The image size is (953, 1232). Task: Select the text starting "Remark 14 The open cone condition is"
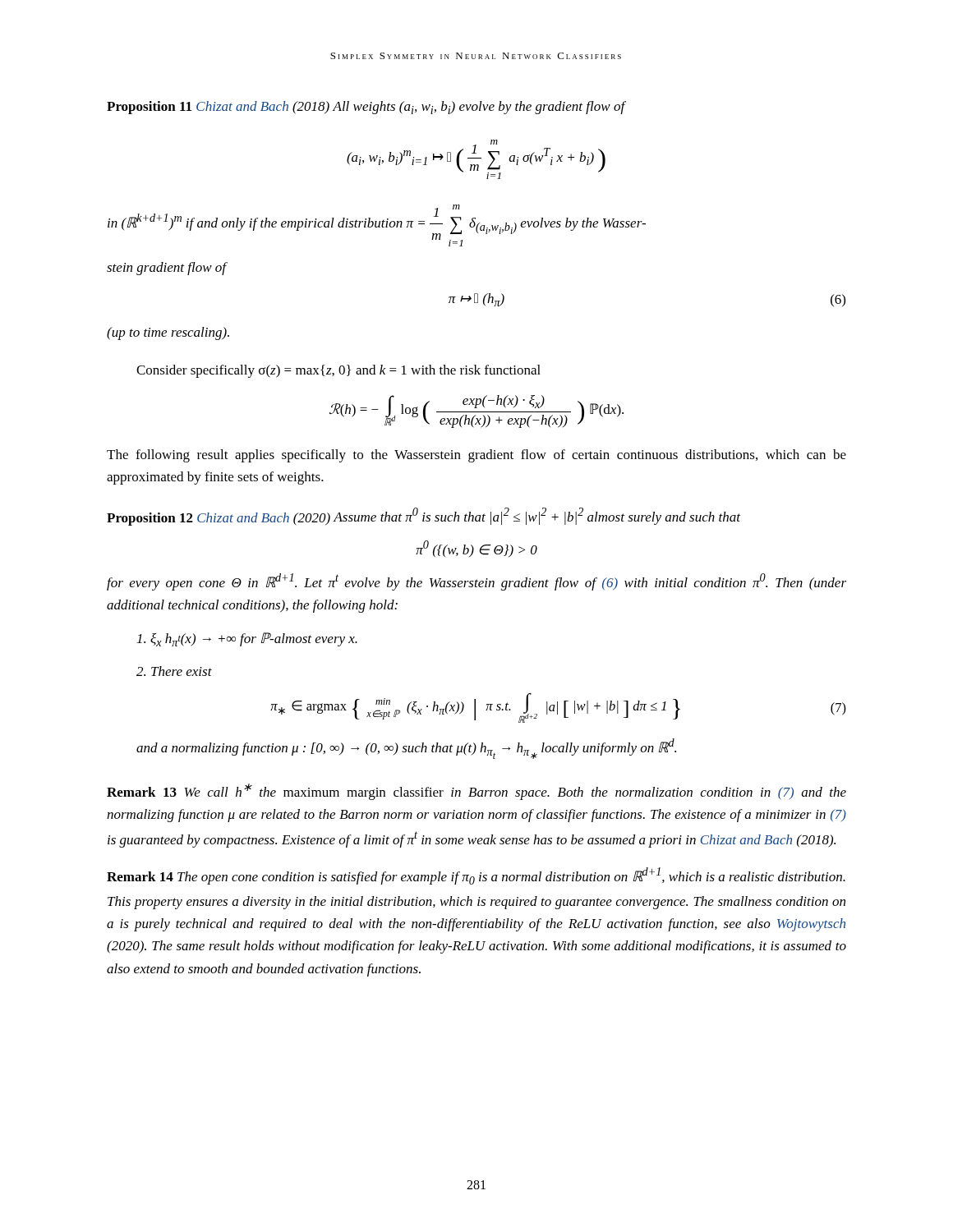(476, 921)
